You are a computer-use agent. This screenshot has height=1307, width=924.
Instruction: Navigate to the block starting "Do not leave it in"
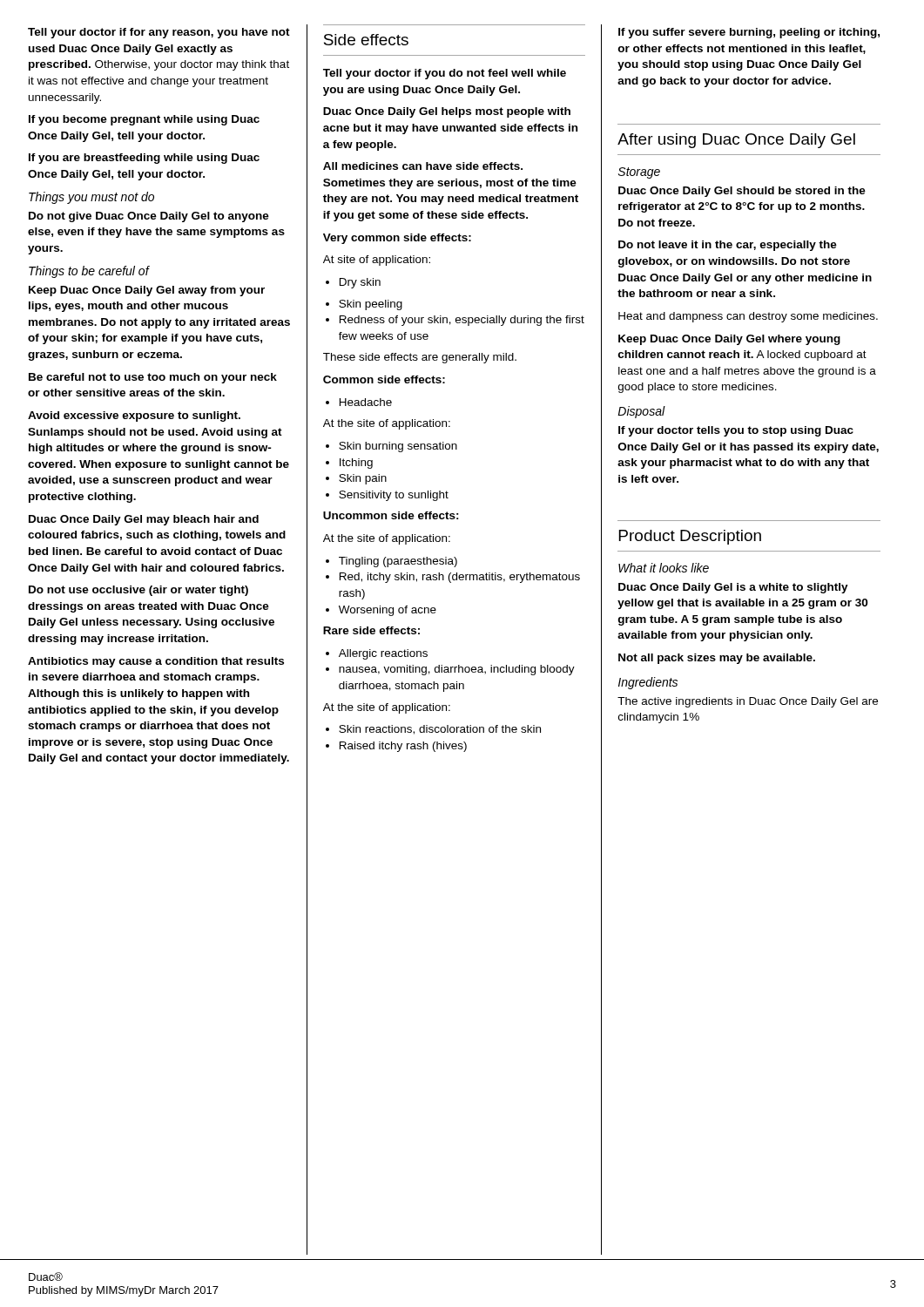click(749, 270)
